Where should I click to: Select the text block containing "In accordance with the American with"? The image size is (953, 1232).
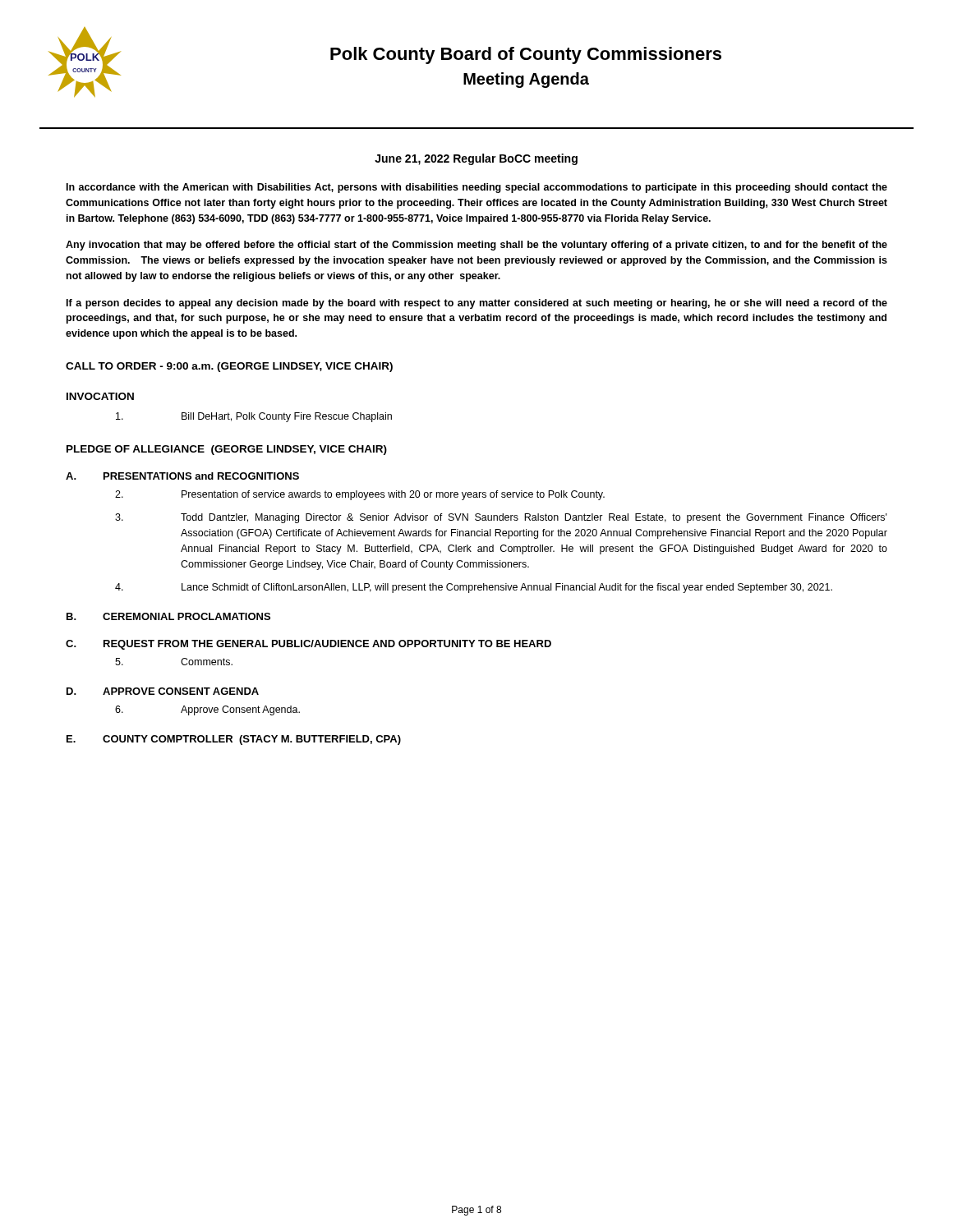tap(476, 203)
